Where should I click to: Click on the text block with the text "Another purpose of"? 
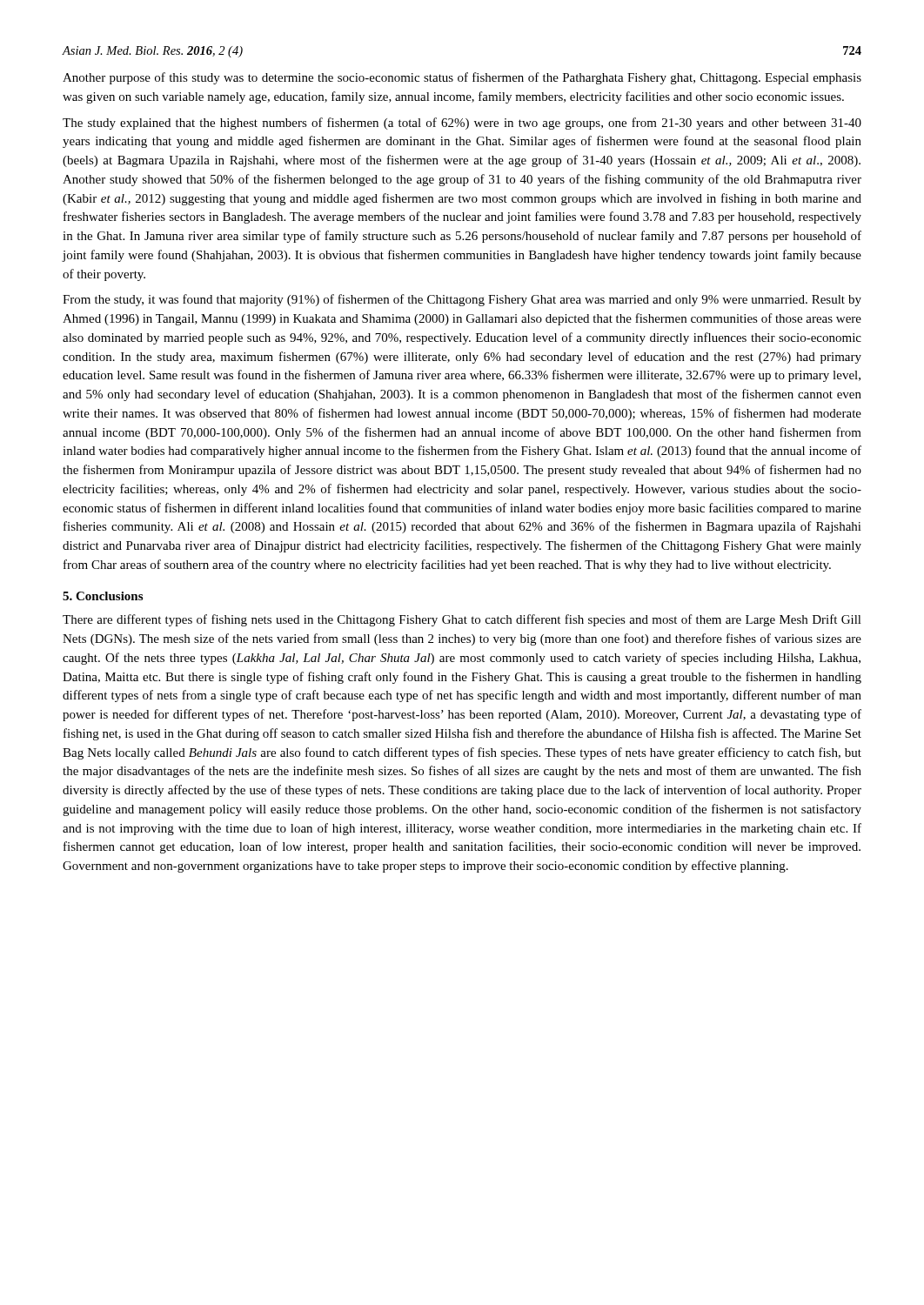pyautogui.click(x=462, y=88)
